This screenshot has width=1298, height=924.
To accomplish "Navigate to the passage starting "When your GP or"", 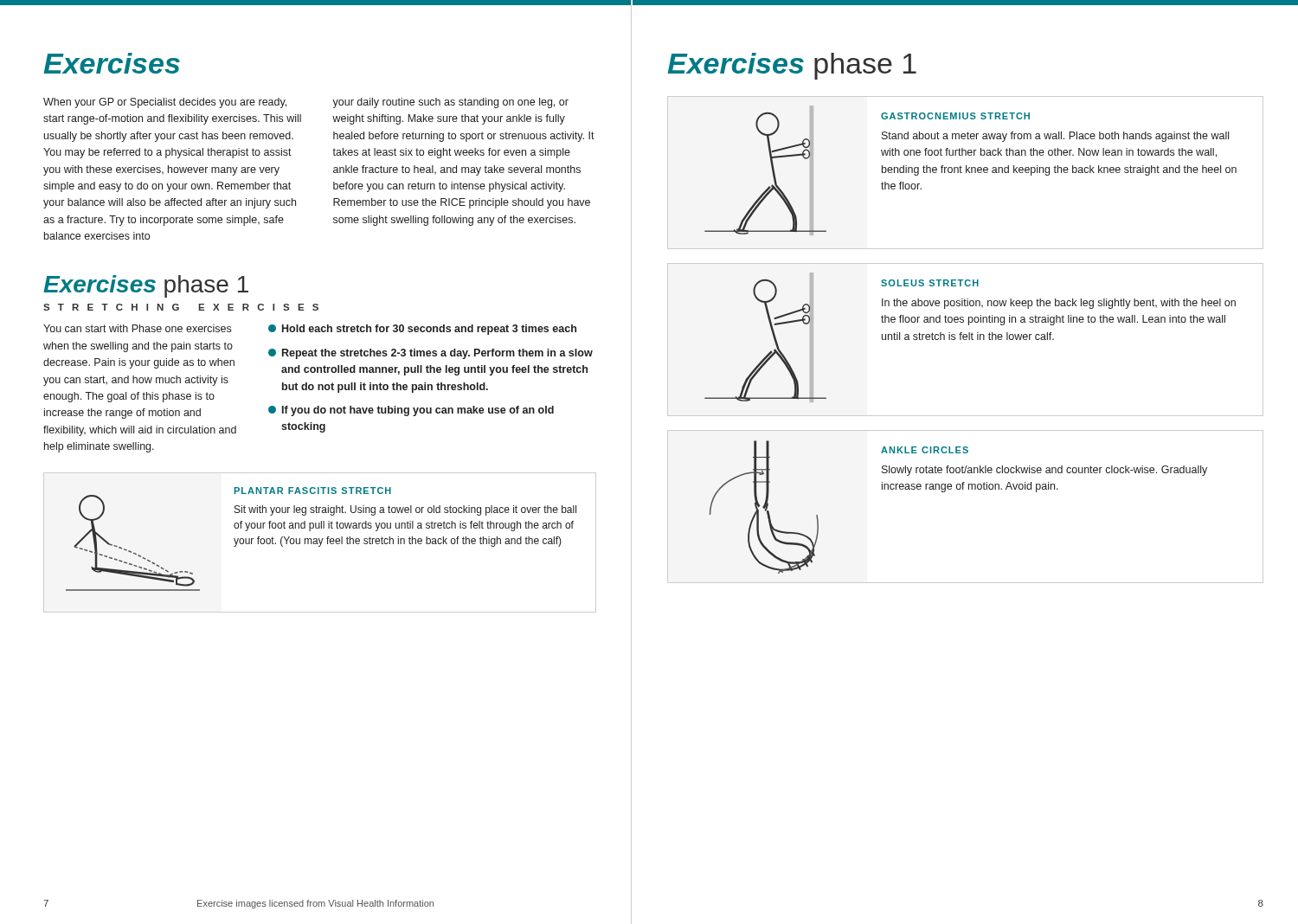I will point(164,103).
